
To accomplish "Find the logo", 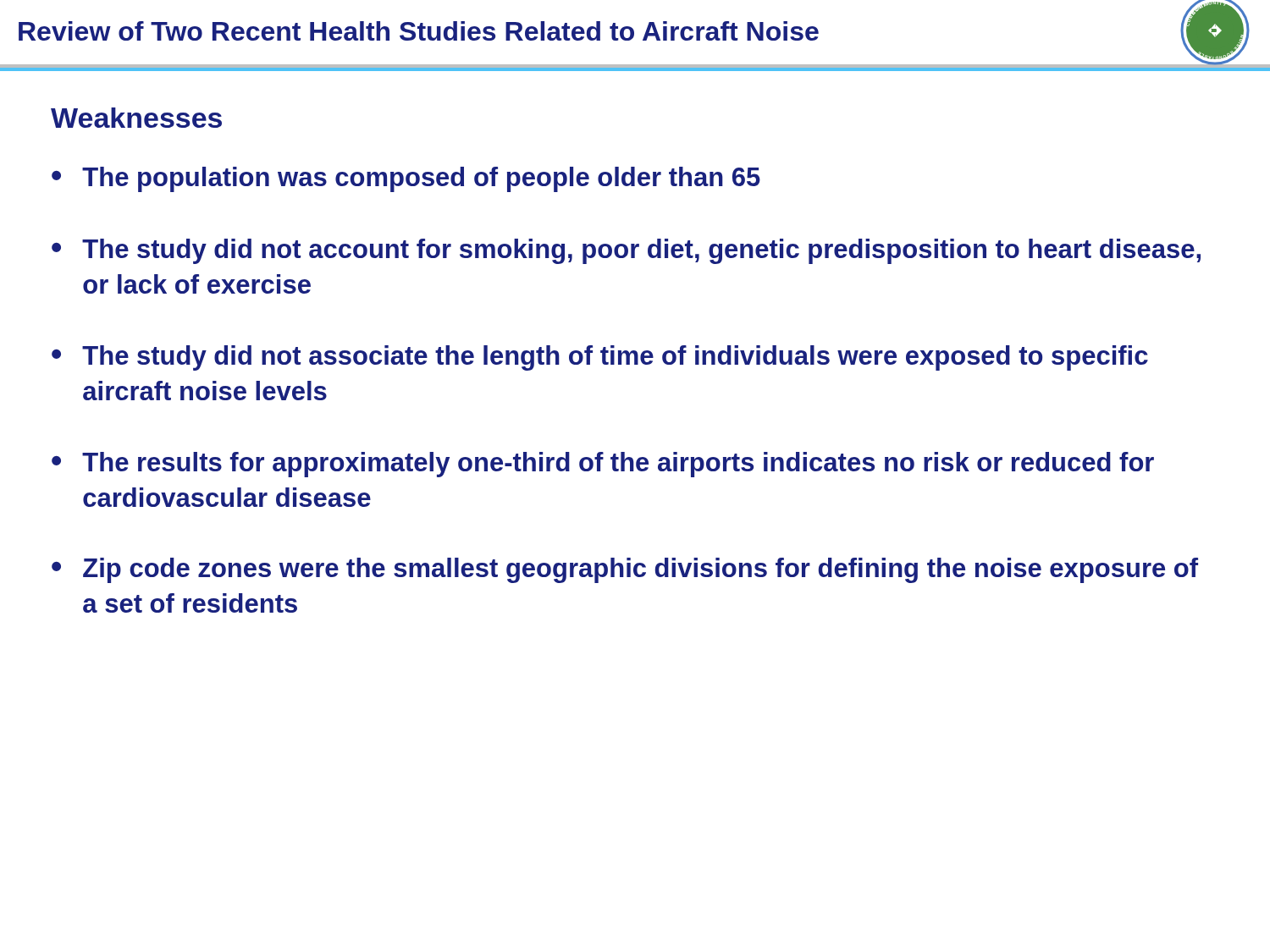I will [x=1215, y=34].
